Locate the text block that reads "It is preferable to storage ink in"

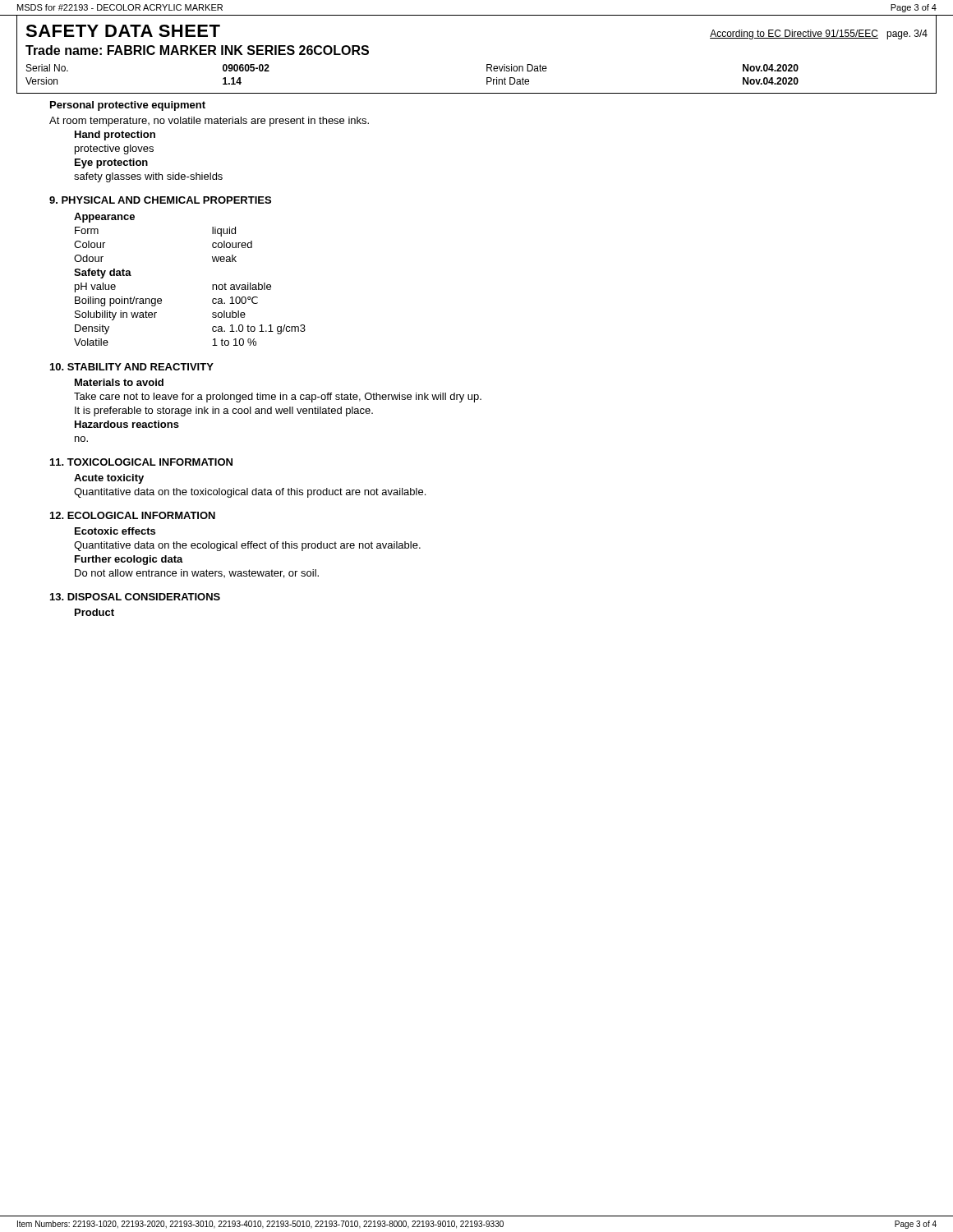pyautogui.click(x=224, y=410)
